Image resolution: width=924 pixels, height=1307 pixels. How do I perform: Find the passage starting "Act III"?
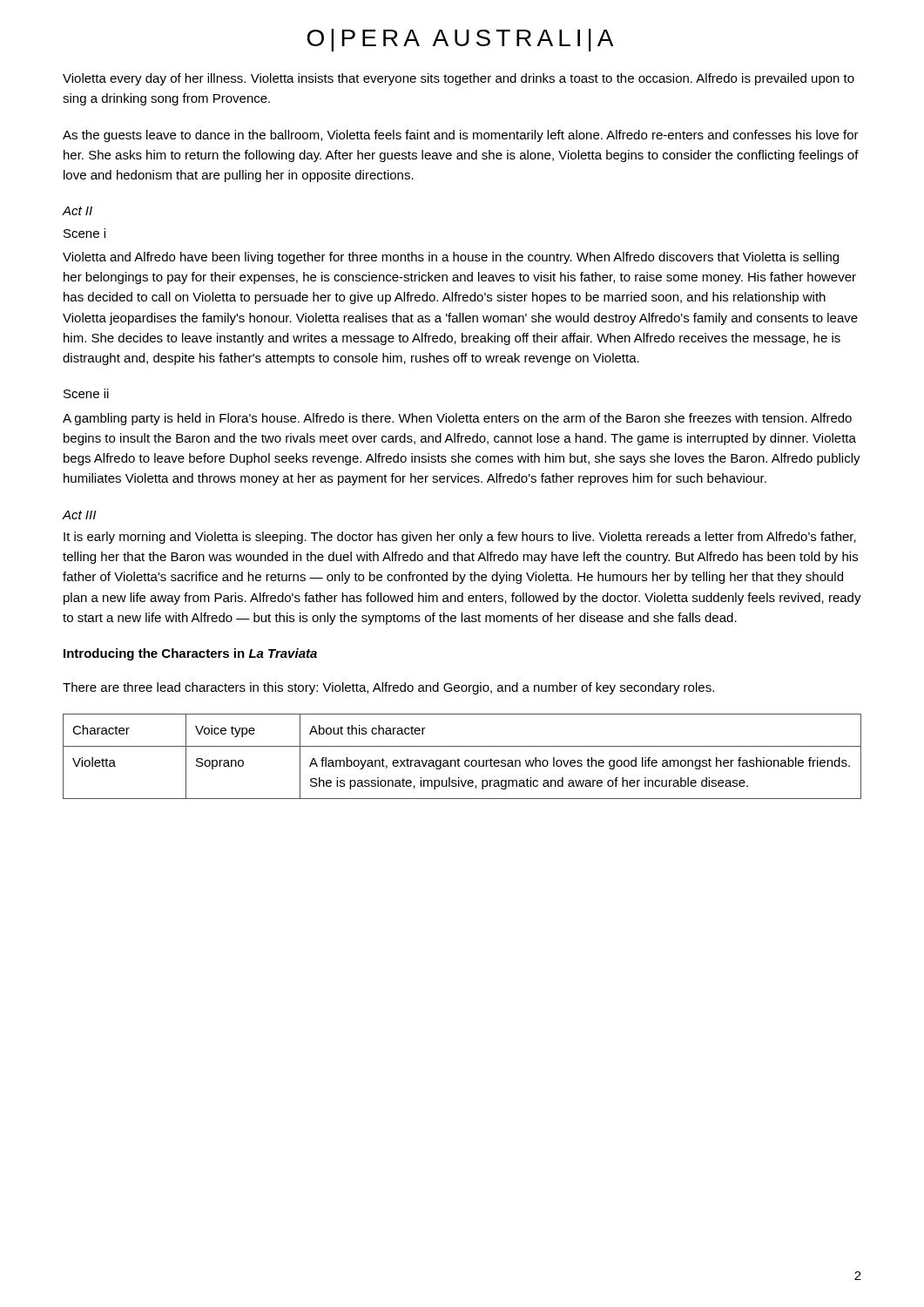point(79,514)
